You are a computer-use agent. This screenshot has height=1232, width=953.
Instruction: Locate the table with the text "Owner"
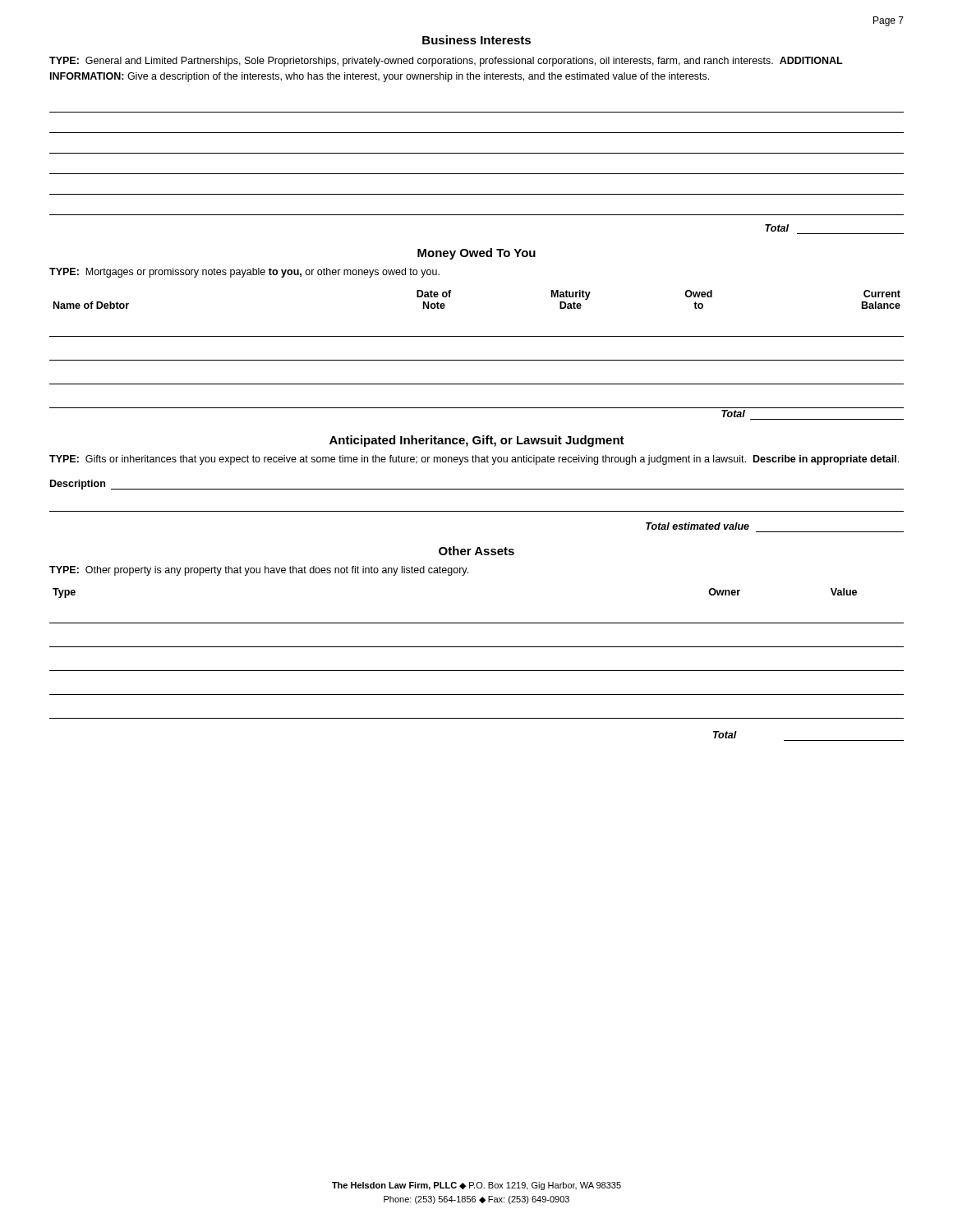click(x=476, y=663)
